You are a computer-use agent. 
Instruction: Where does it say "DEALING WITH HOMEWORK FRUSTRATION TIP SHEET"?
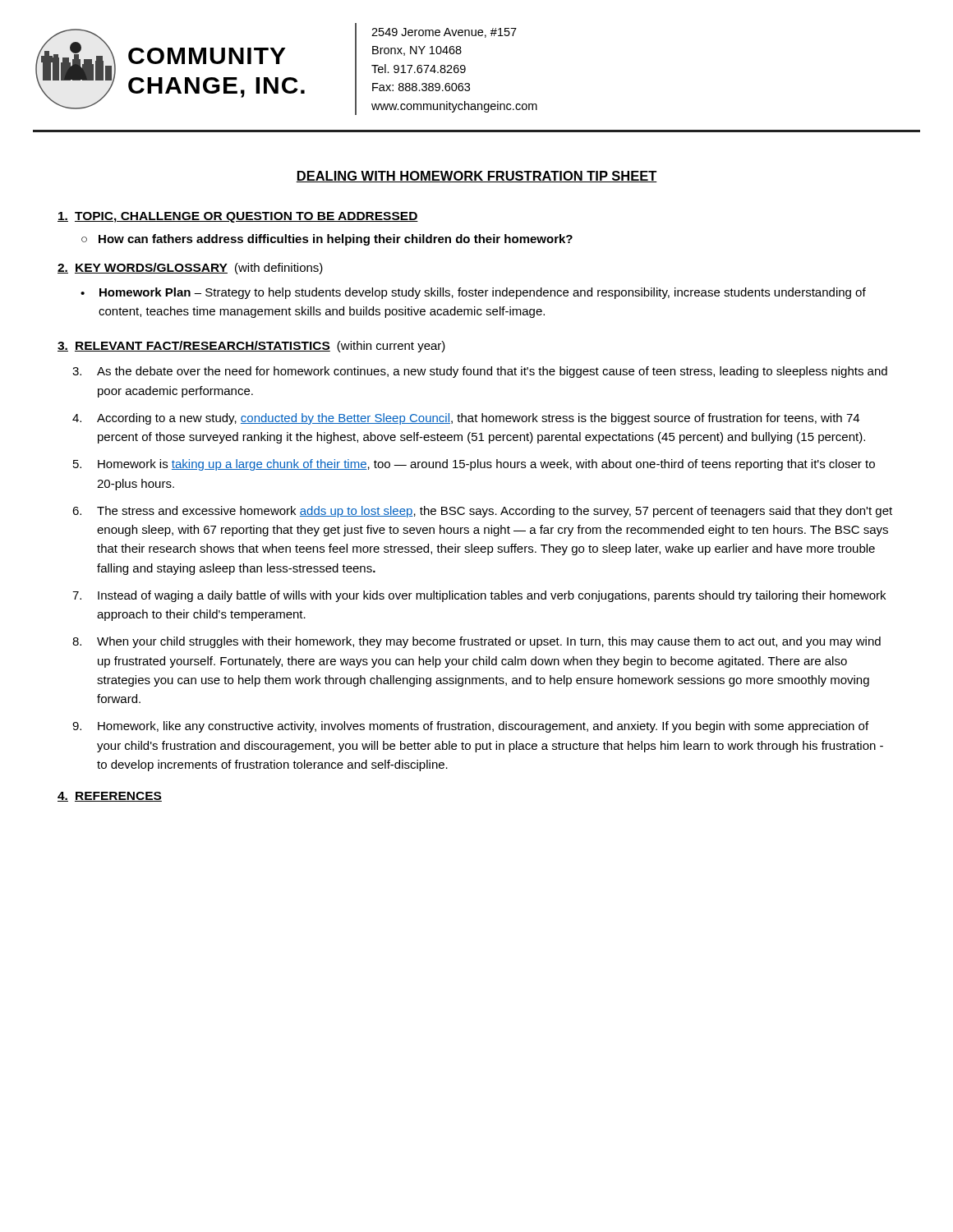click(x=476, y=176)
